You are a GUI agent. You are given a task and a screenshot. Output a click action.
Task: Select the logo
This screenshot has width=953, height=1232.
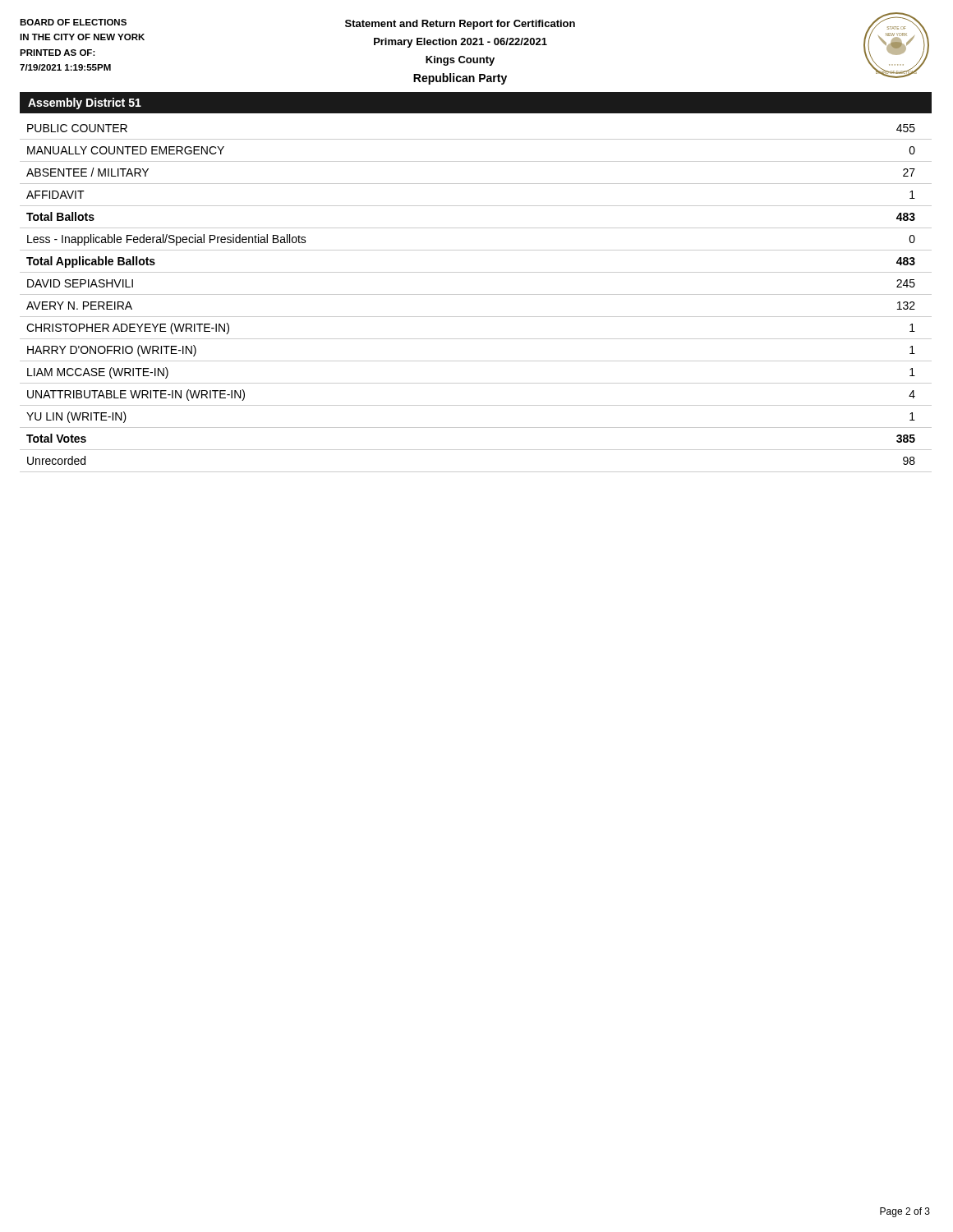tap(896, 45)
